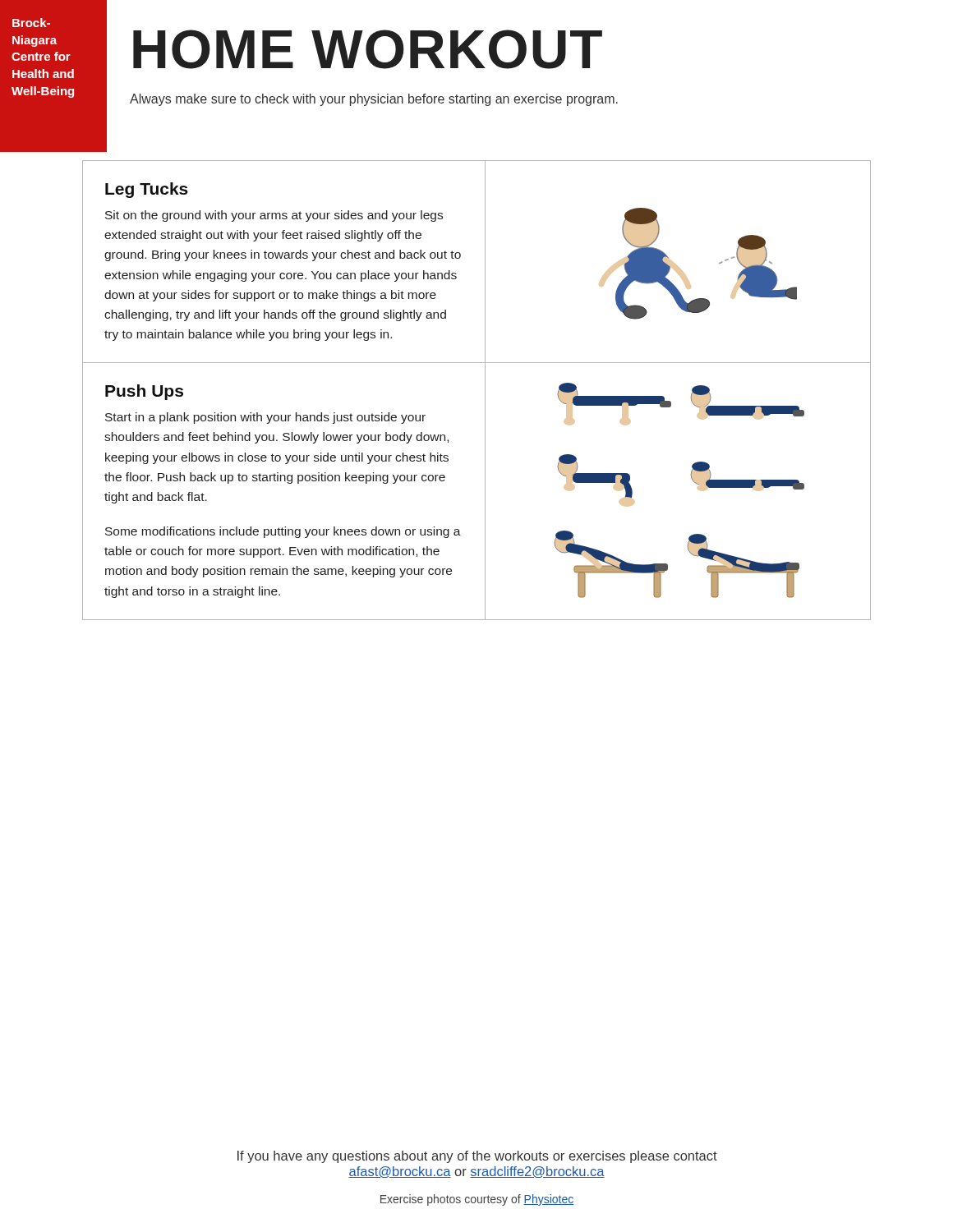This screenshot has height=1232, width=953.
Task: Locate the text starting "Leg Tucks"
Action: [146, 188]
